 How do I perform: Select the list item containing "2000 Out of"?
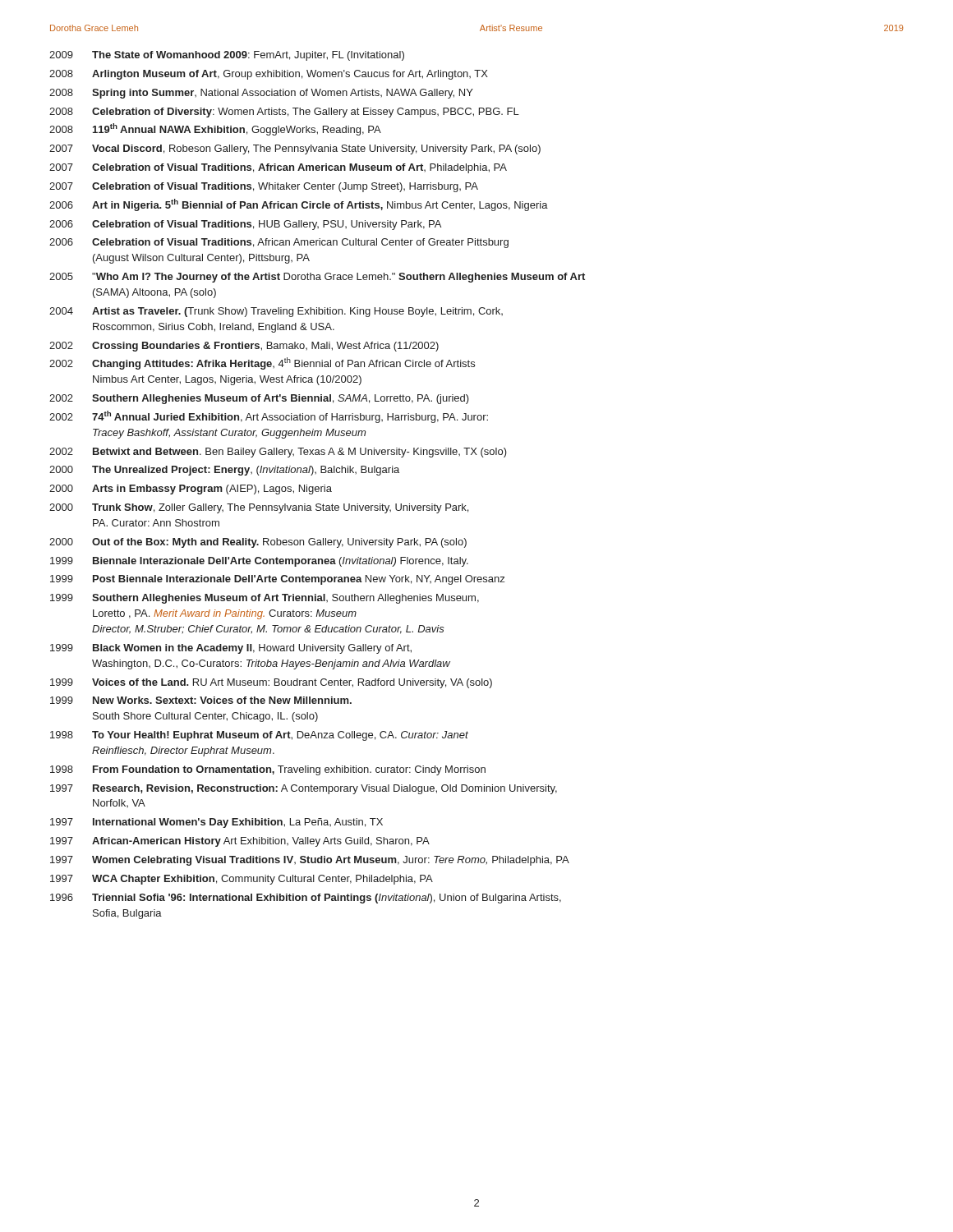258,542
